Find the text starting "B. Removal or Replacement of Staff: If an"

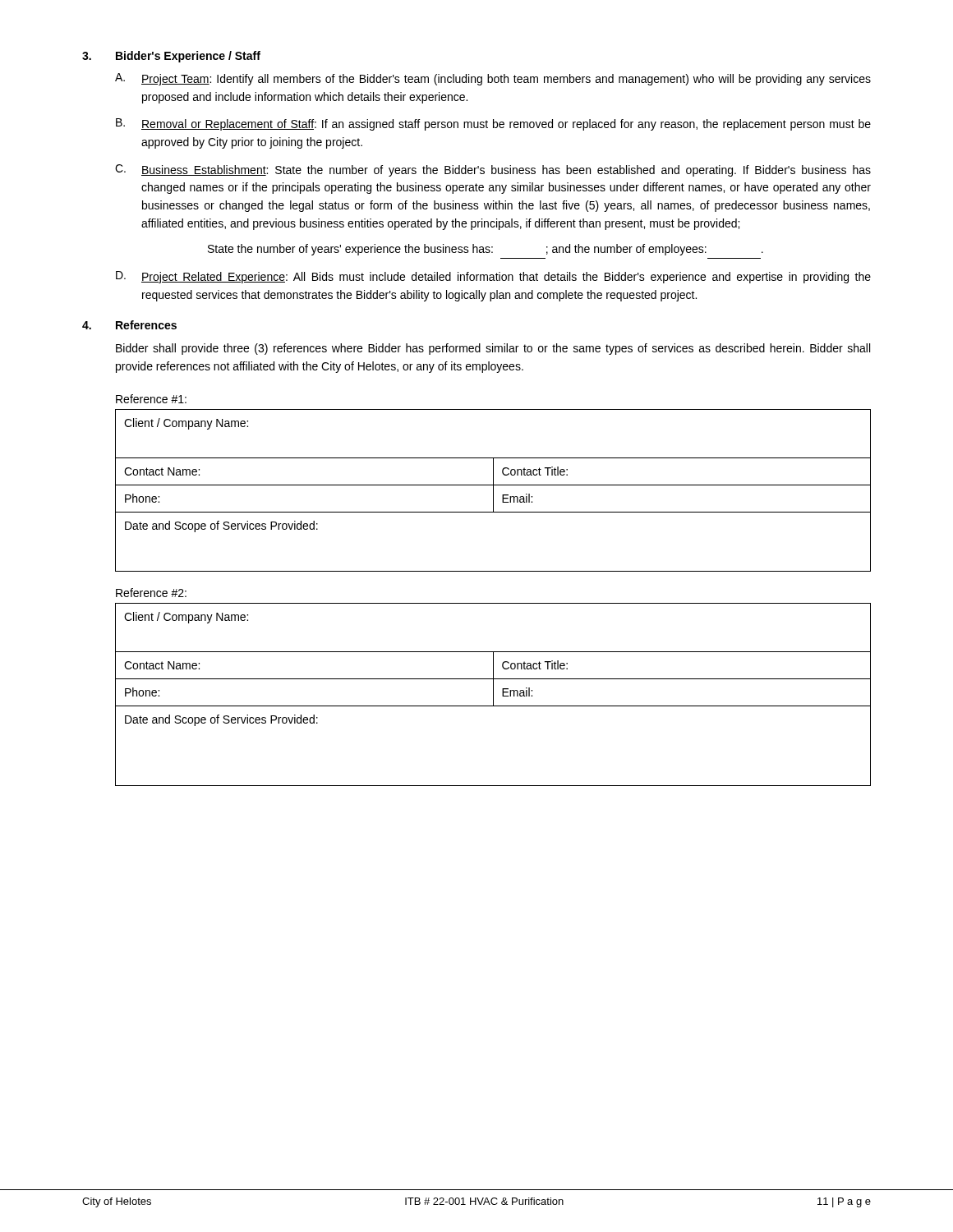tap(493, 134)
